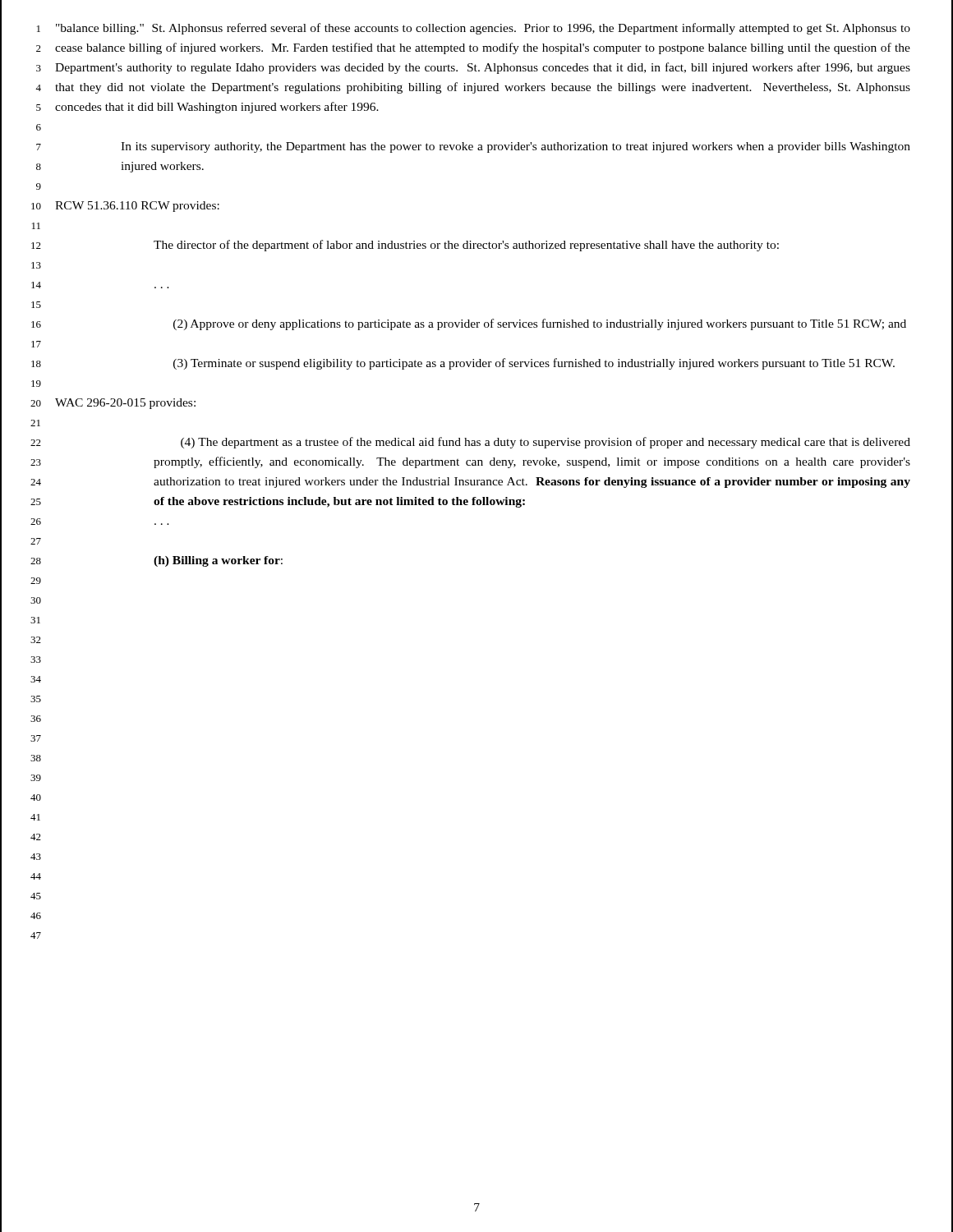Find the text containing "RCW 51.36.110 RCW provides:"
The image size is (953, 1232).
(x=137, y=207)
